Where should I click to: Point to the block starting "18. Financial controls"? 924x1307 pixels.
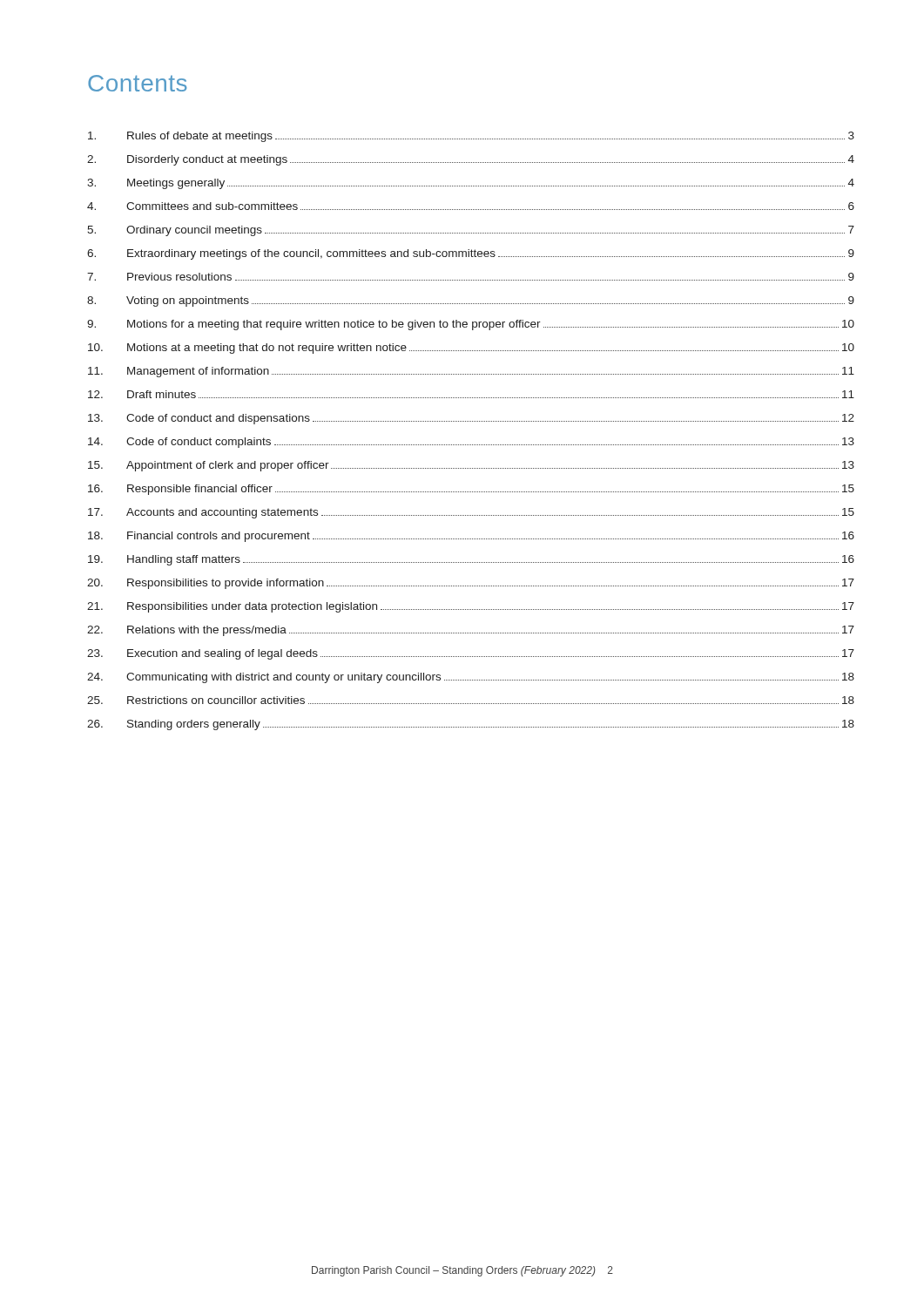(x=471, y=535)
